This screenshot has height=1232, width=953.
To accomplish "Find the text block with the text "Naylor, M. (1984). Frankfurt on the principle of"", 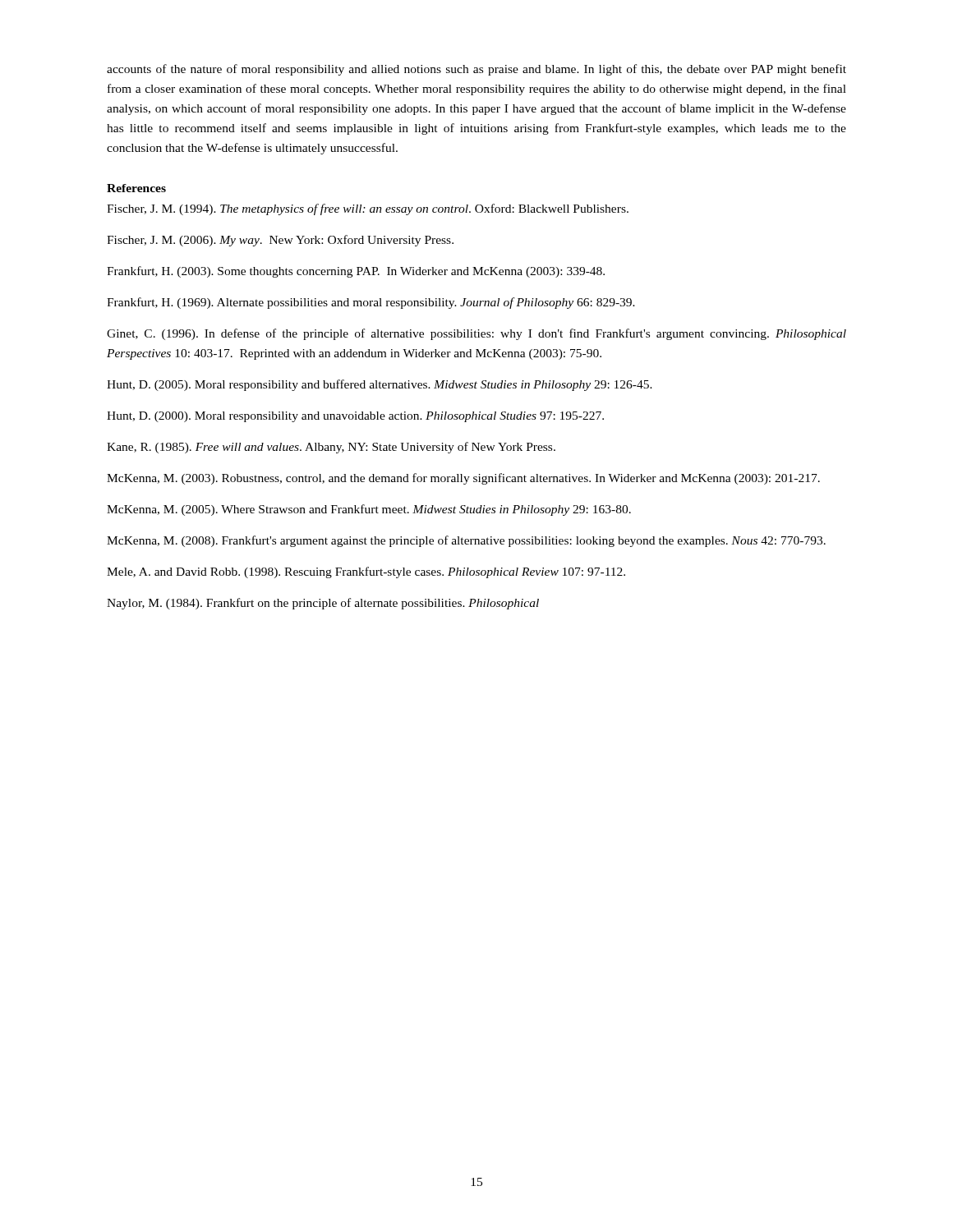I will 323,603.
